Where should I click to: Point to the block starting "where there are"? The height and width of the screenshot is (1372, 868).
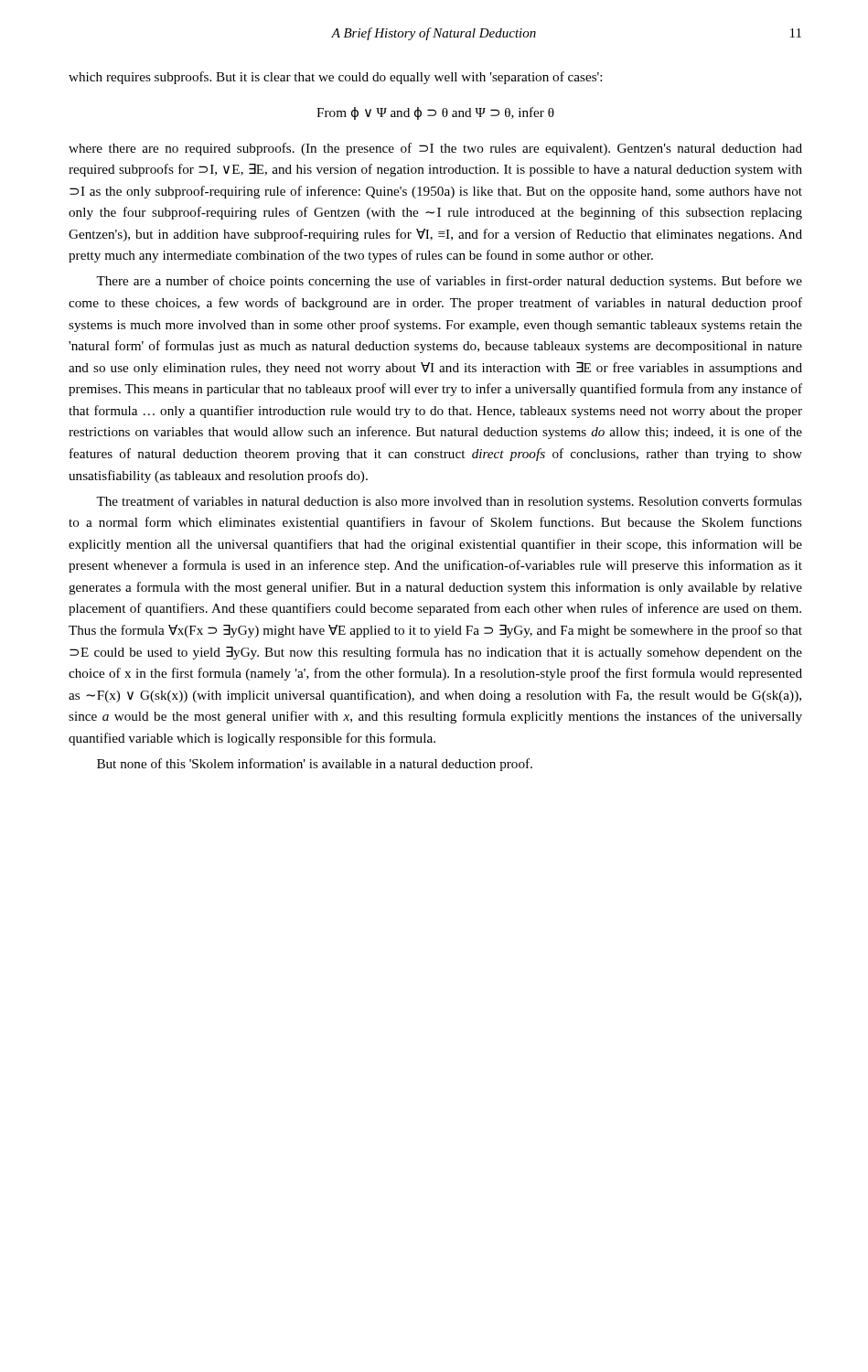[x=435, y=456]
